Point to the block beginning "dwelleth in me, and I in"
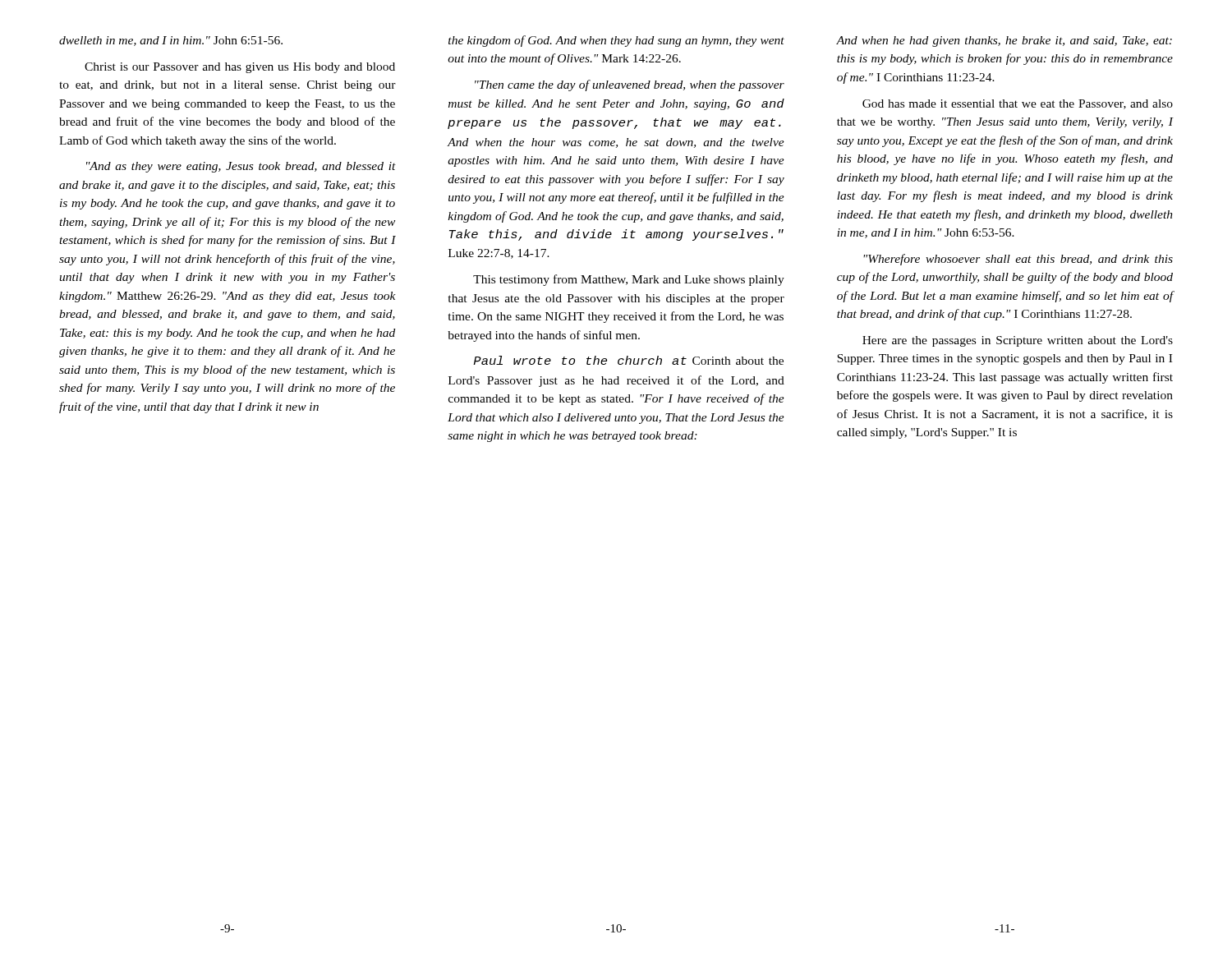This screenshot has width=1232, height=953. click(227, 223)
